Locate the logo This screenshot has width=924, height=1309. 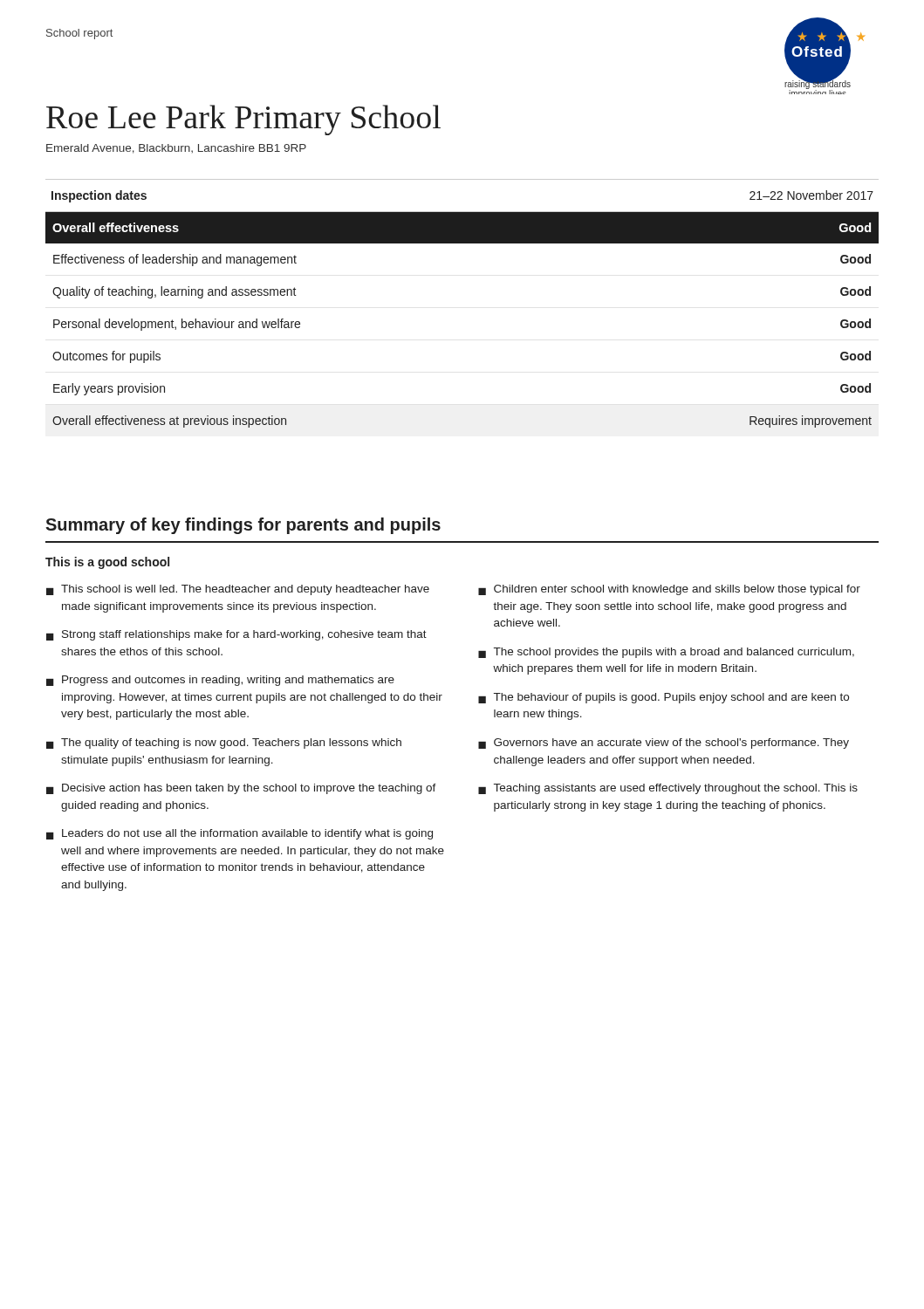point(818,56)
